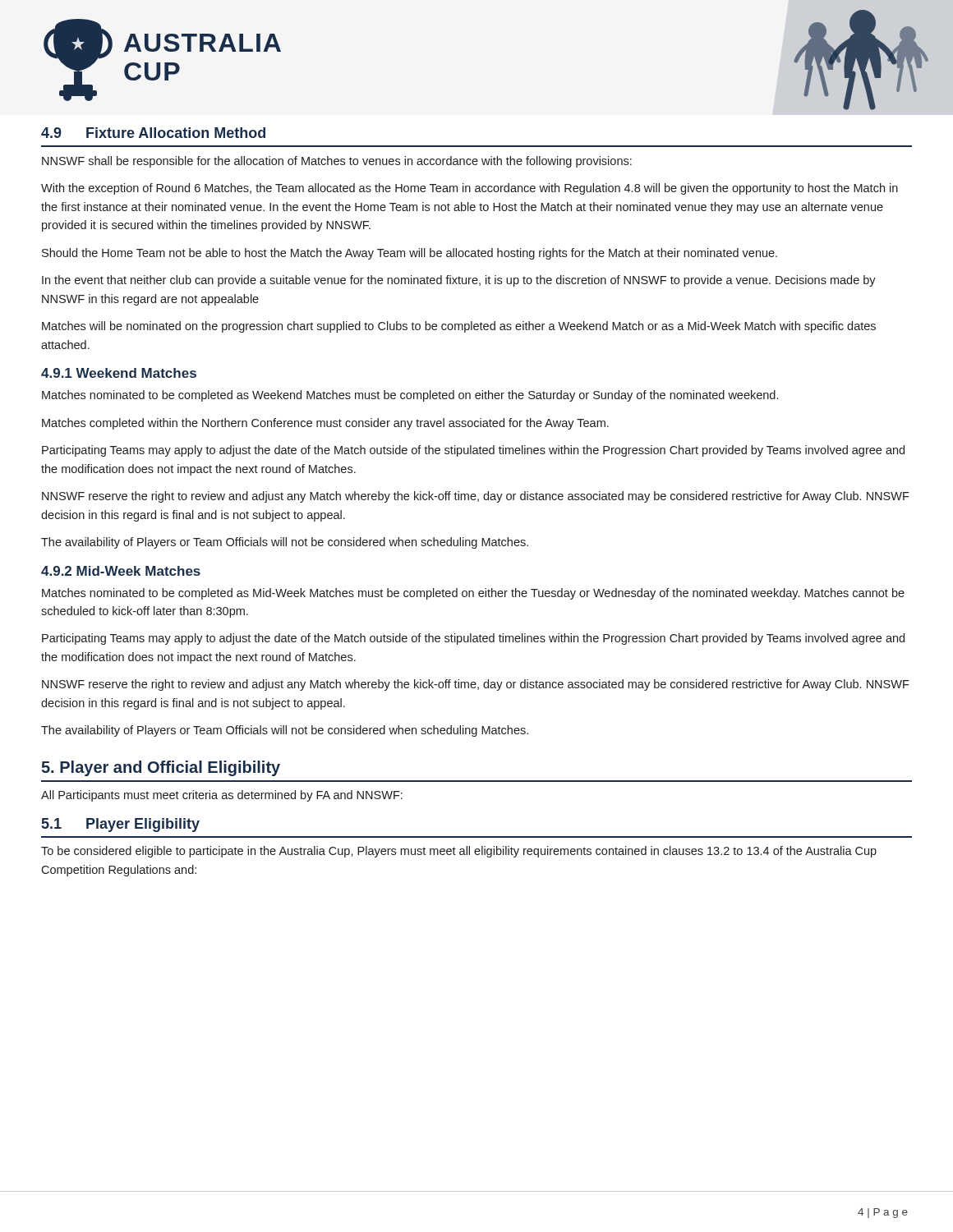
Task: Locate the element starting "5.1 Player Eligibility"
Action: (120, 824)
